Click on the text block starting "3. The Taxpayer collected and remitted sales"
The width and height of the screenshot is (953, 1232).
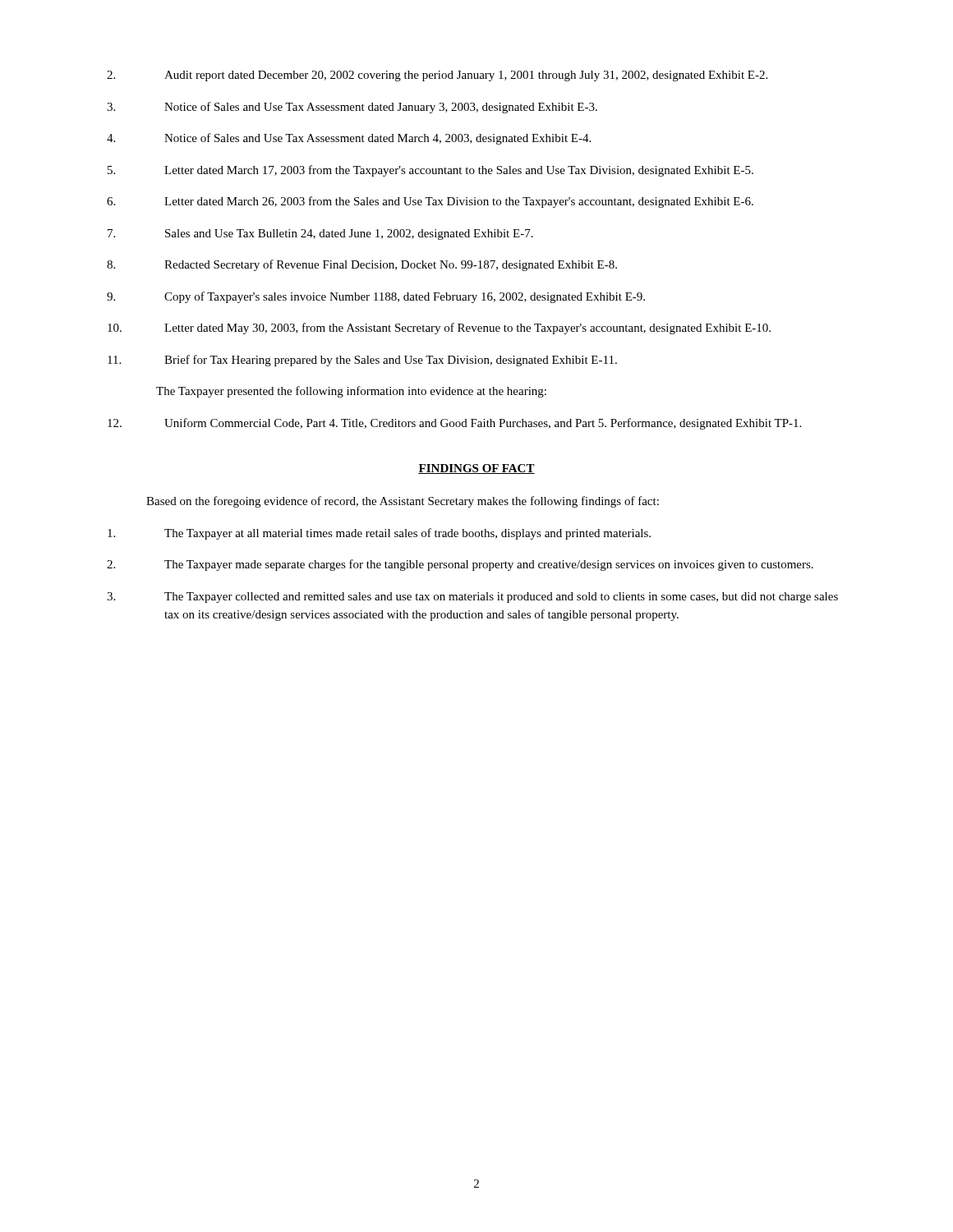tap(476, 605)
